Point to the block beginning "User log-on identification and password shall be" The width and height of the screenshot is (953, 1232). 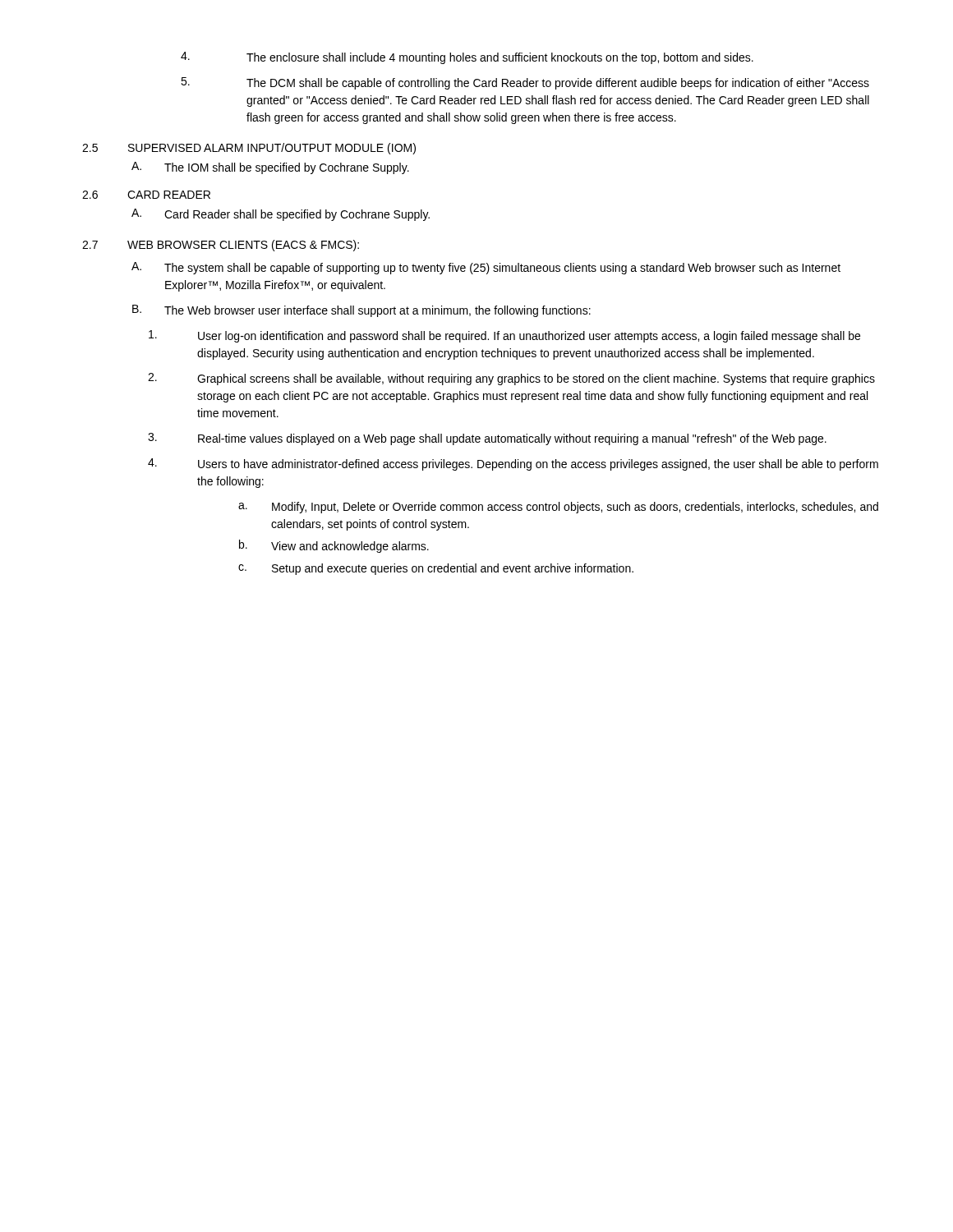pos(518,345)
